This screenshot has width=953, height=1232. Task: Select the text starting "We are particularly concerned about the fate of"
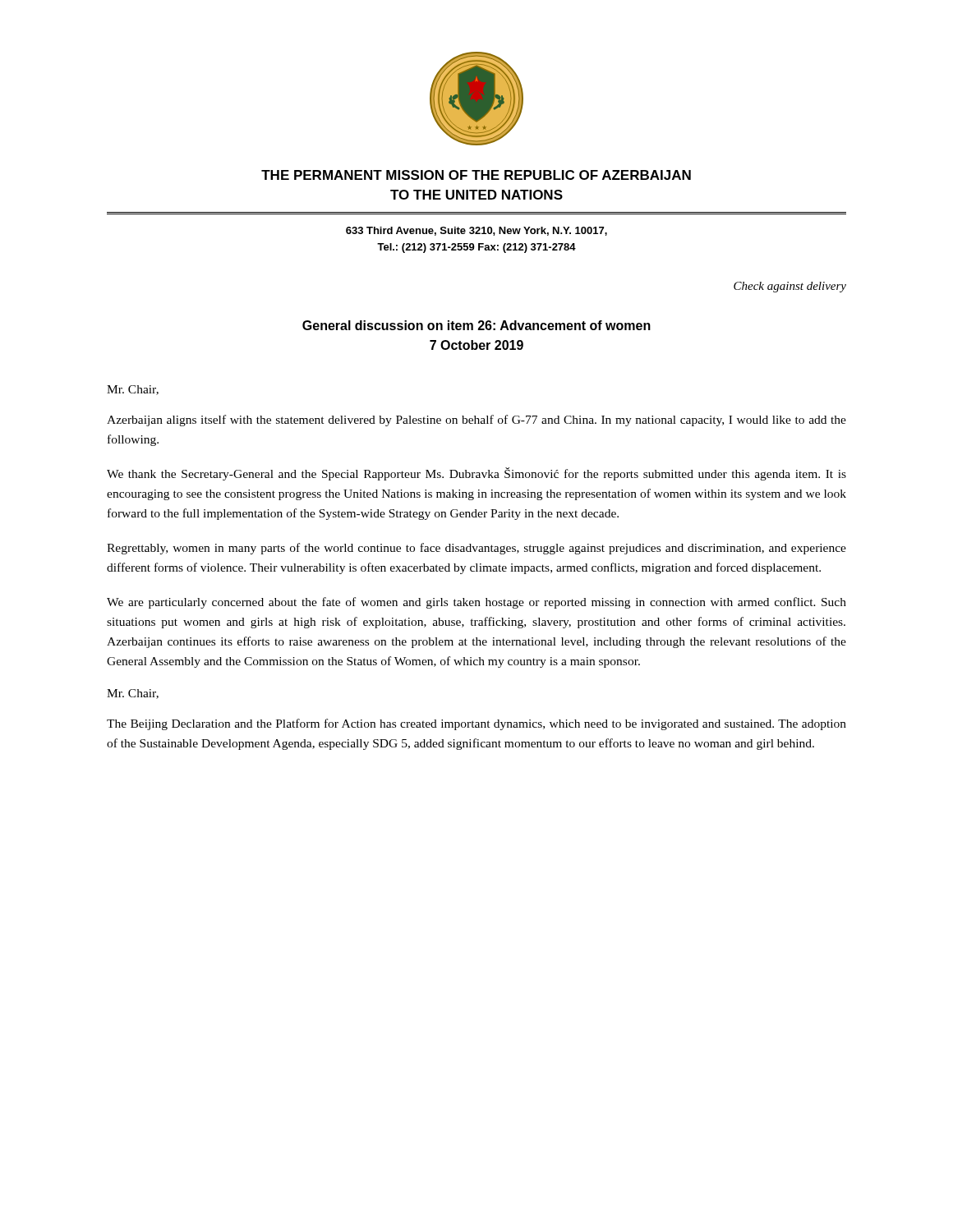(476, 631)
